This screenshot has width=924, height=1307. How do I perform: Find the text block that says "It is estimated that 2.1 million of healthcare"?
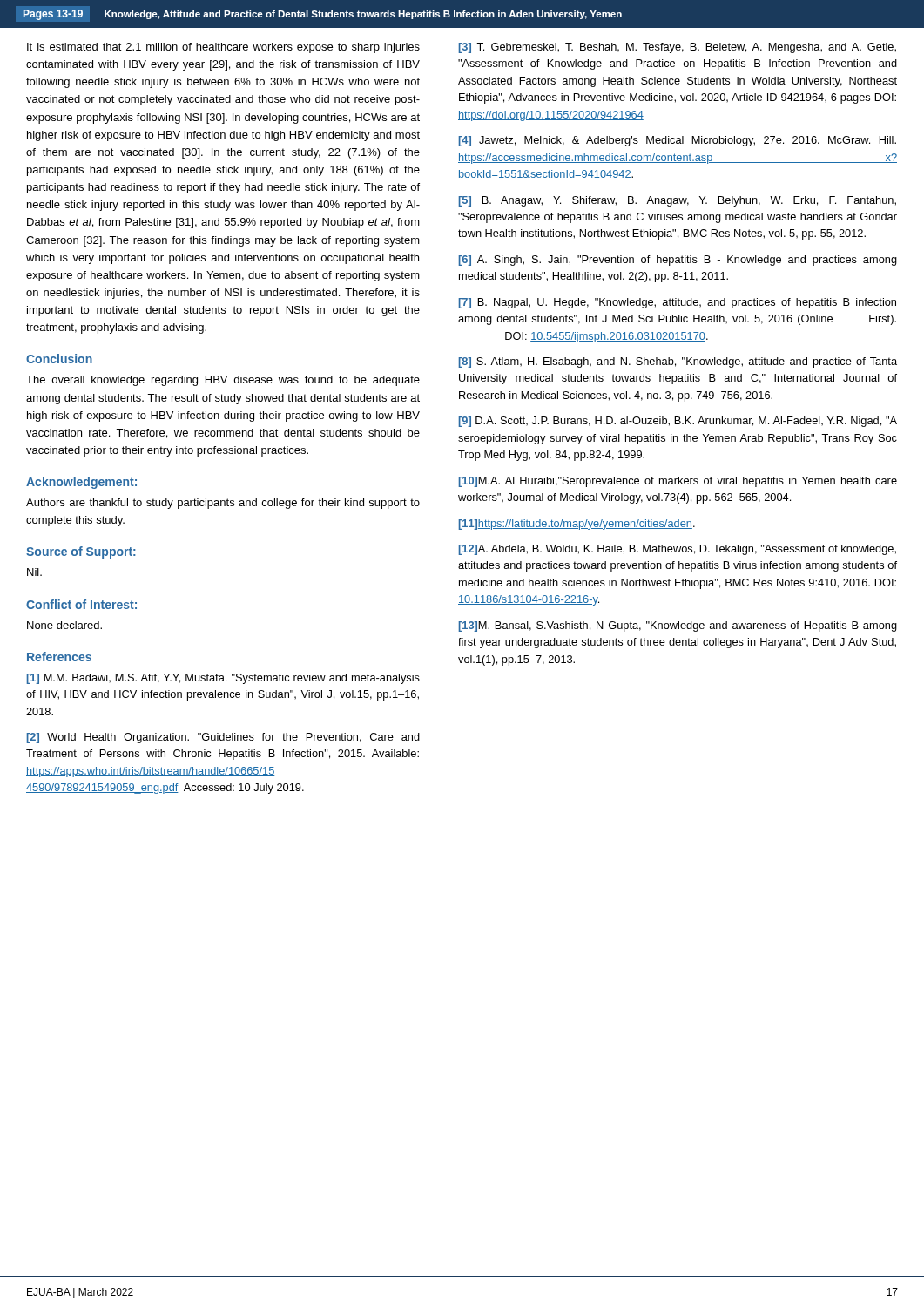click(223, 187)
